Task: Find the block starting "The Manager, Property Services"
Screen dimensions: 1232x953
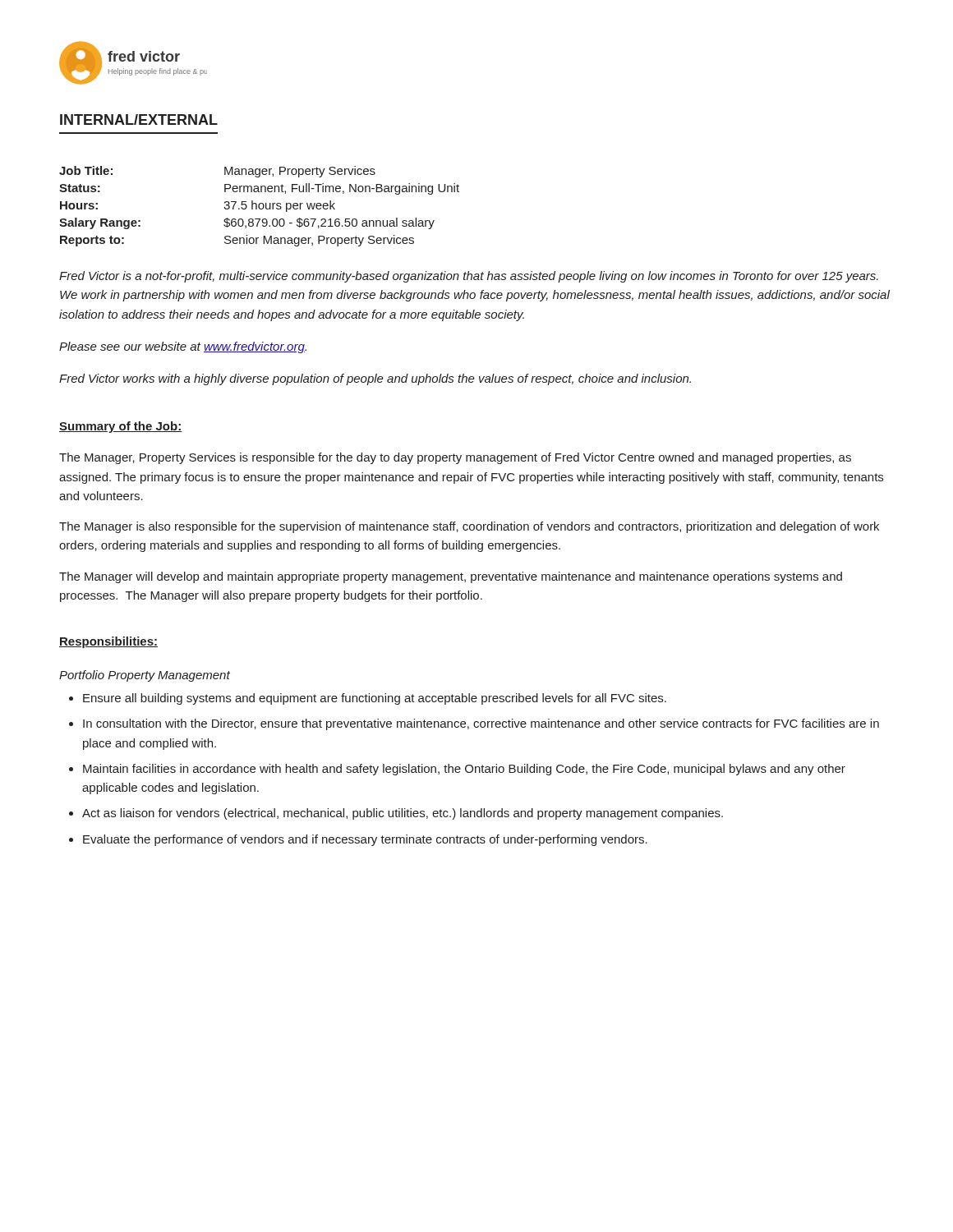Action: pos(471,476)
